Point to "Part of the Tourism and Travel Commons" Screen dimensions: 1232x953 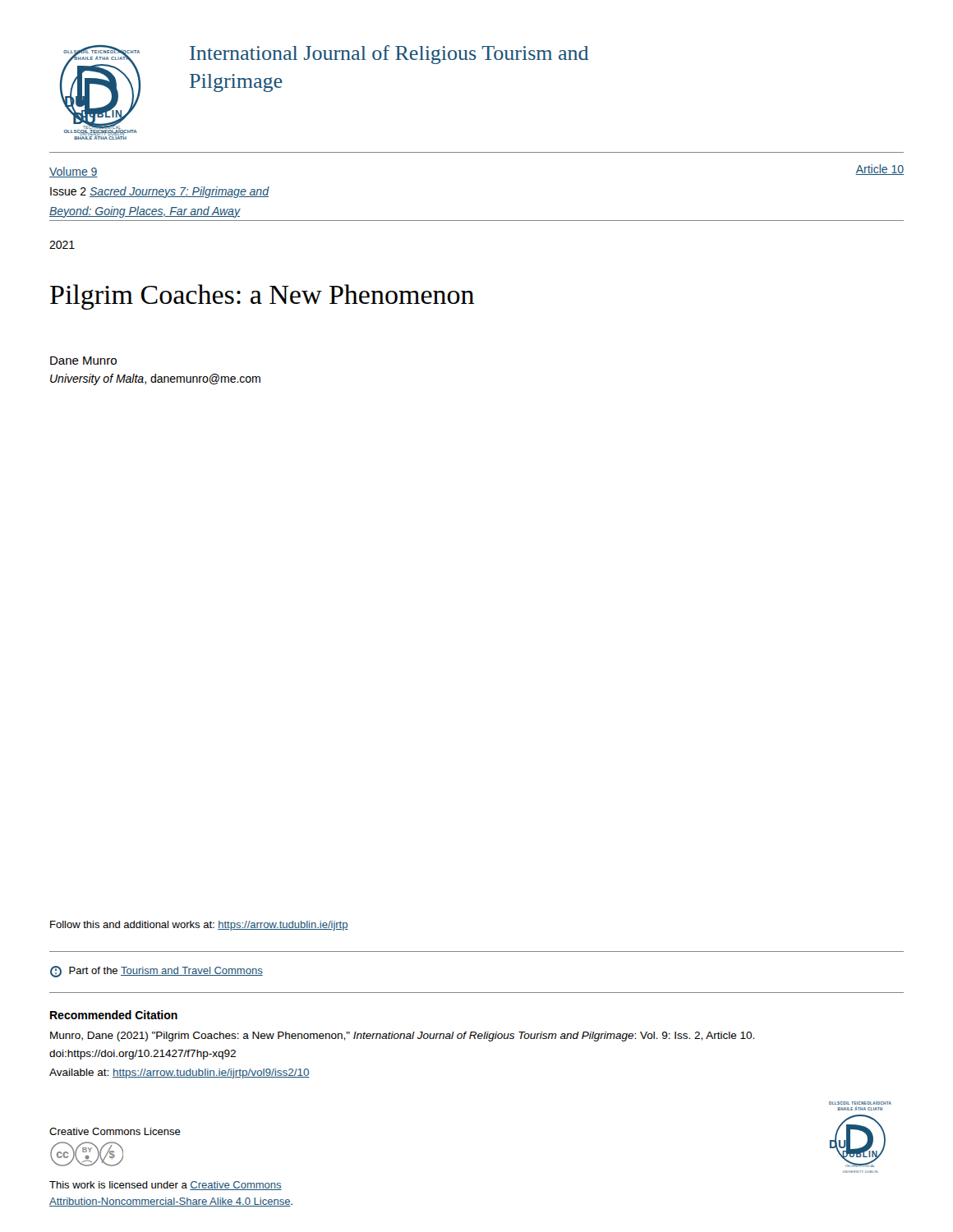click(156, 970)
